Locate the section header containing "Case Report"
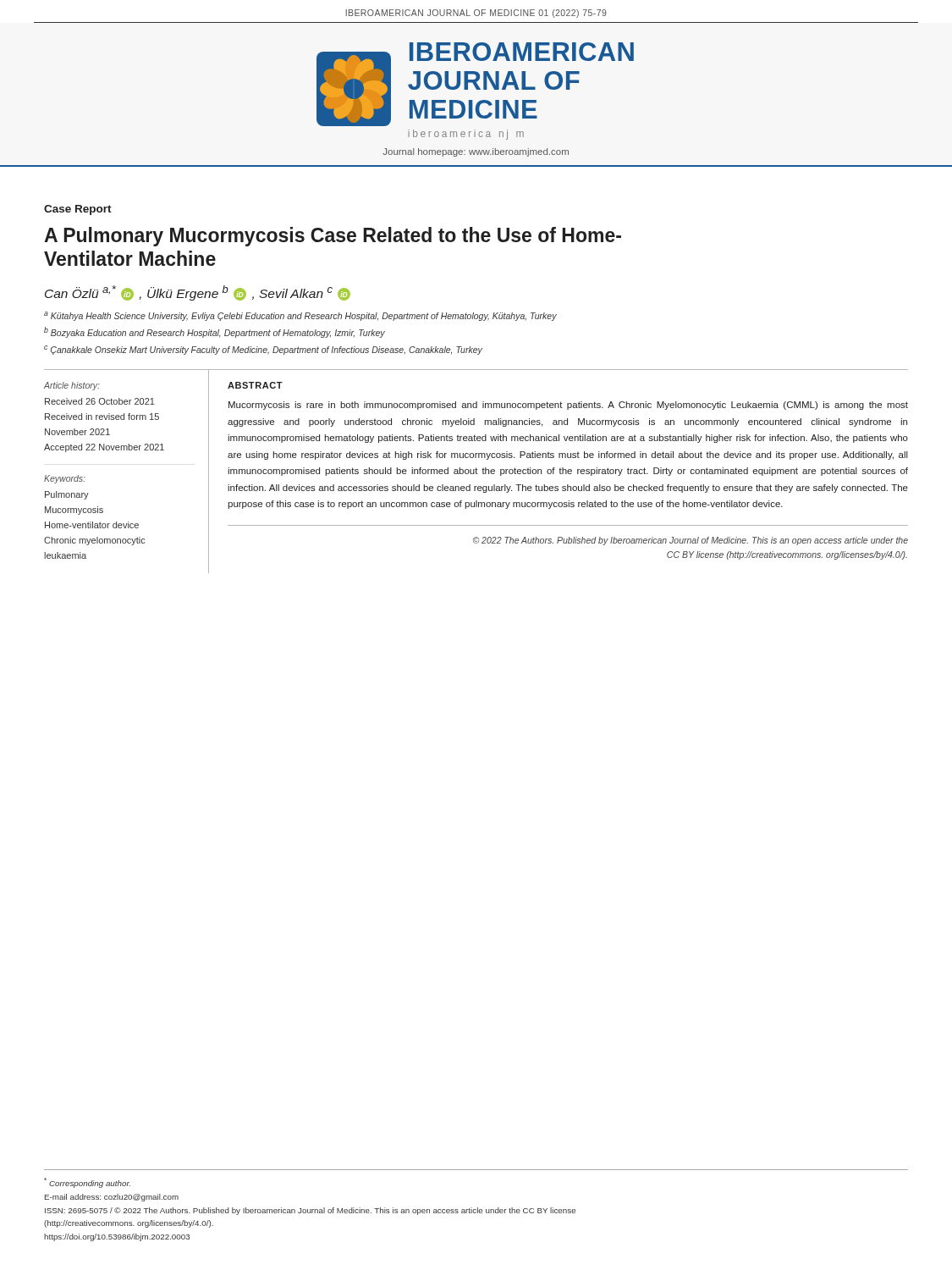The image size is (952, 1270). pyautogui.click(x=78, y=209)
